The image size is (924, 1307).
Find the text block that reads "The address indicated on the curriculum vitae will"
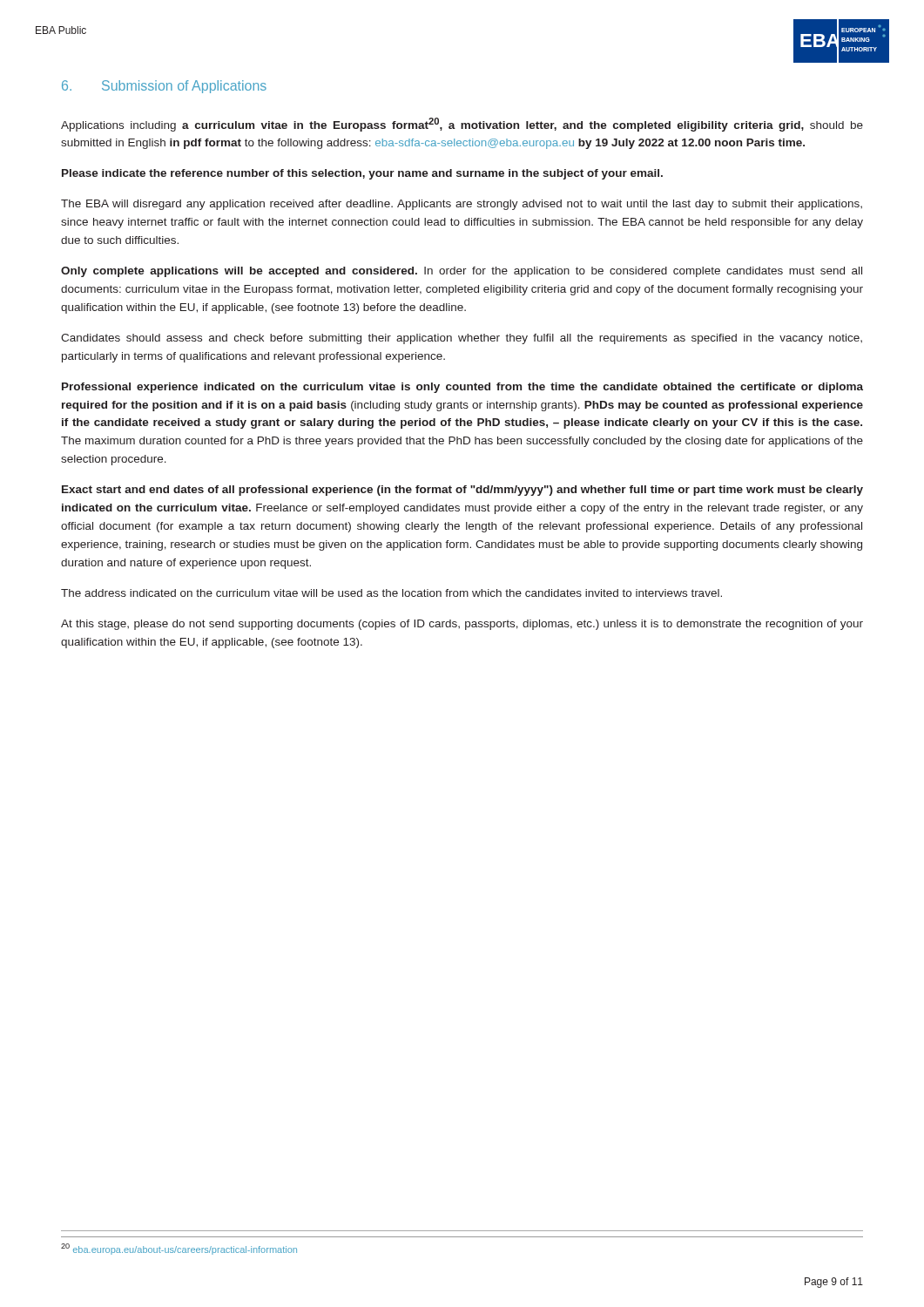tap(392, 593)
